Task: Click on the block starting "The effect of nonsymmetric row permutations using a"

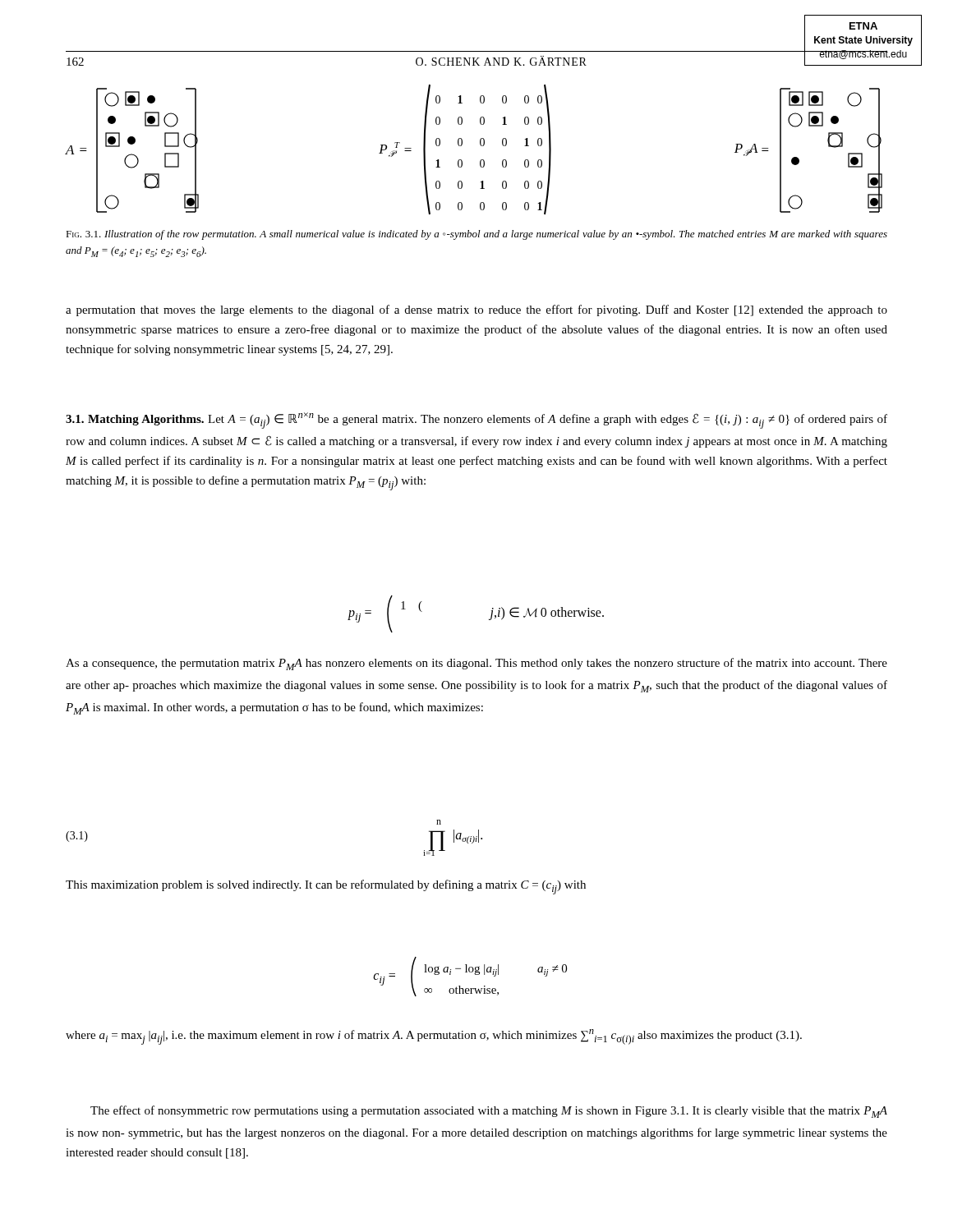Action: click(x=476, y=1131)
